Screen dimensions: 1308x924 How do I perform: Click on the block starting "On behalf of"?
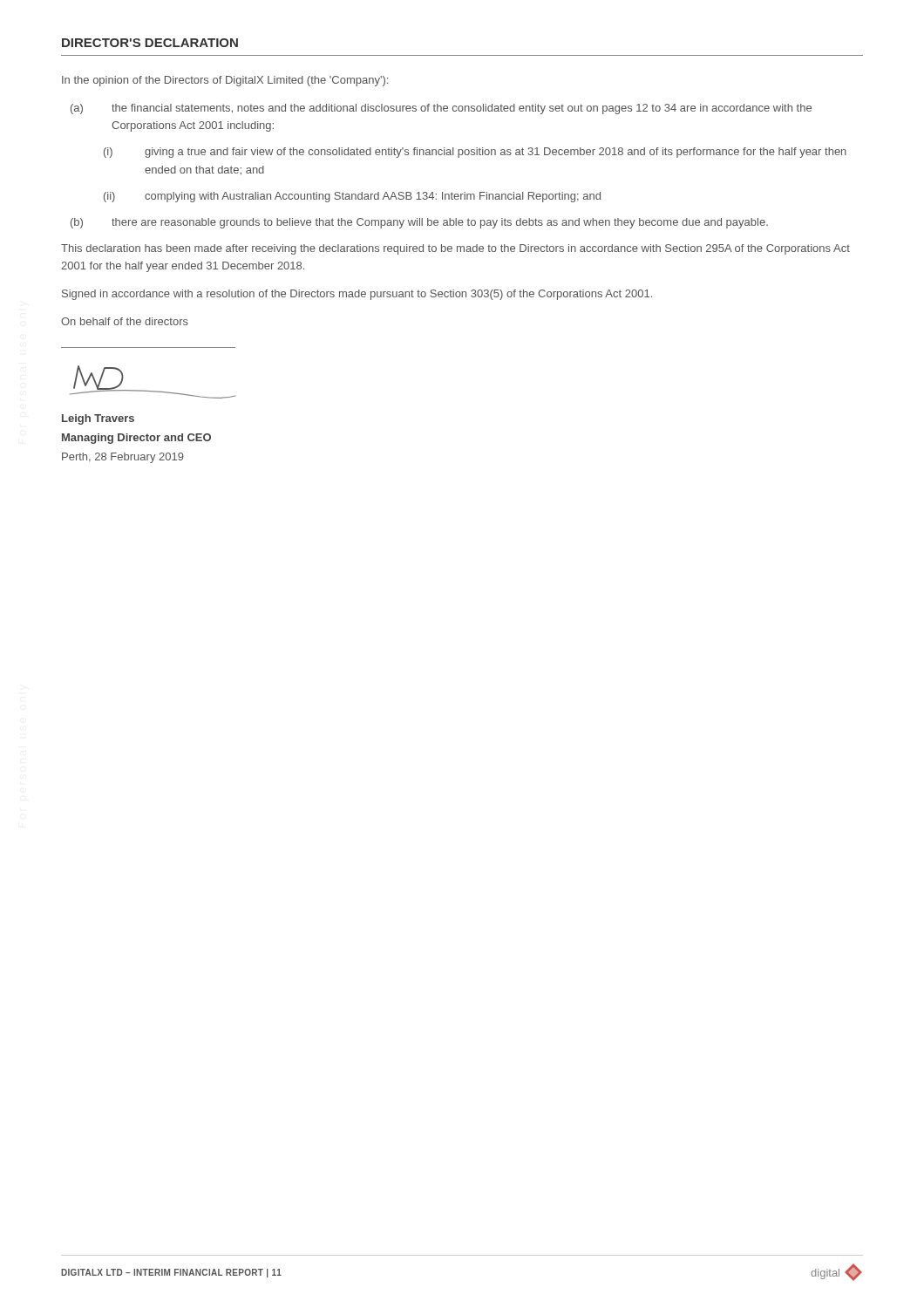125,322
